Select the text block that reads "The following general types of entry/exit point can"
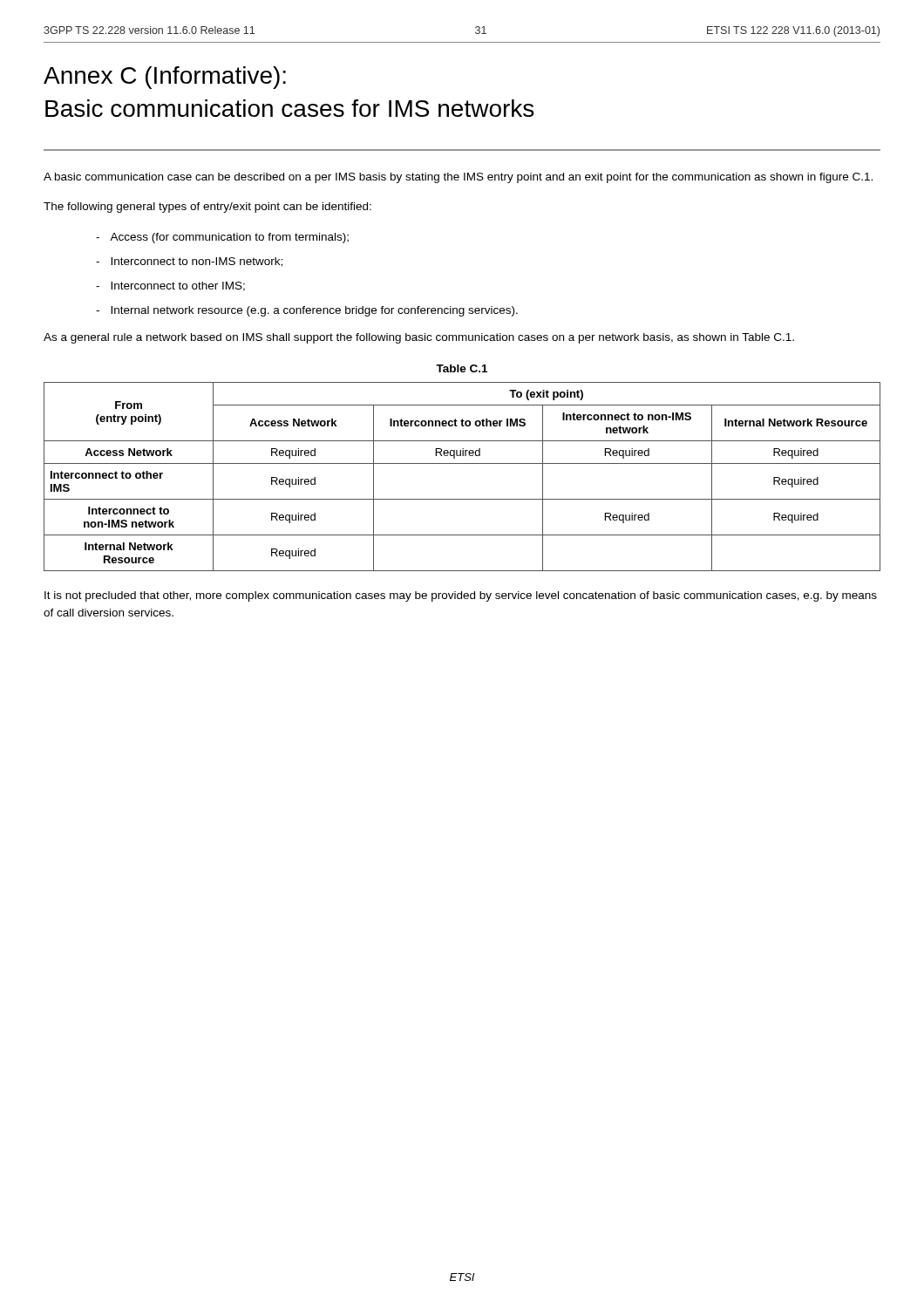The height and width of the screenshot is (1308, 924). pos(208,207)
